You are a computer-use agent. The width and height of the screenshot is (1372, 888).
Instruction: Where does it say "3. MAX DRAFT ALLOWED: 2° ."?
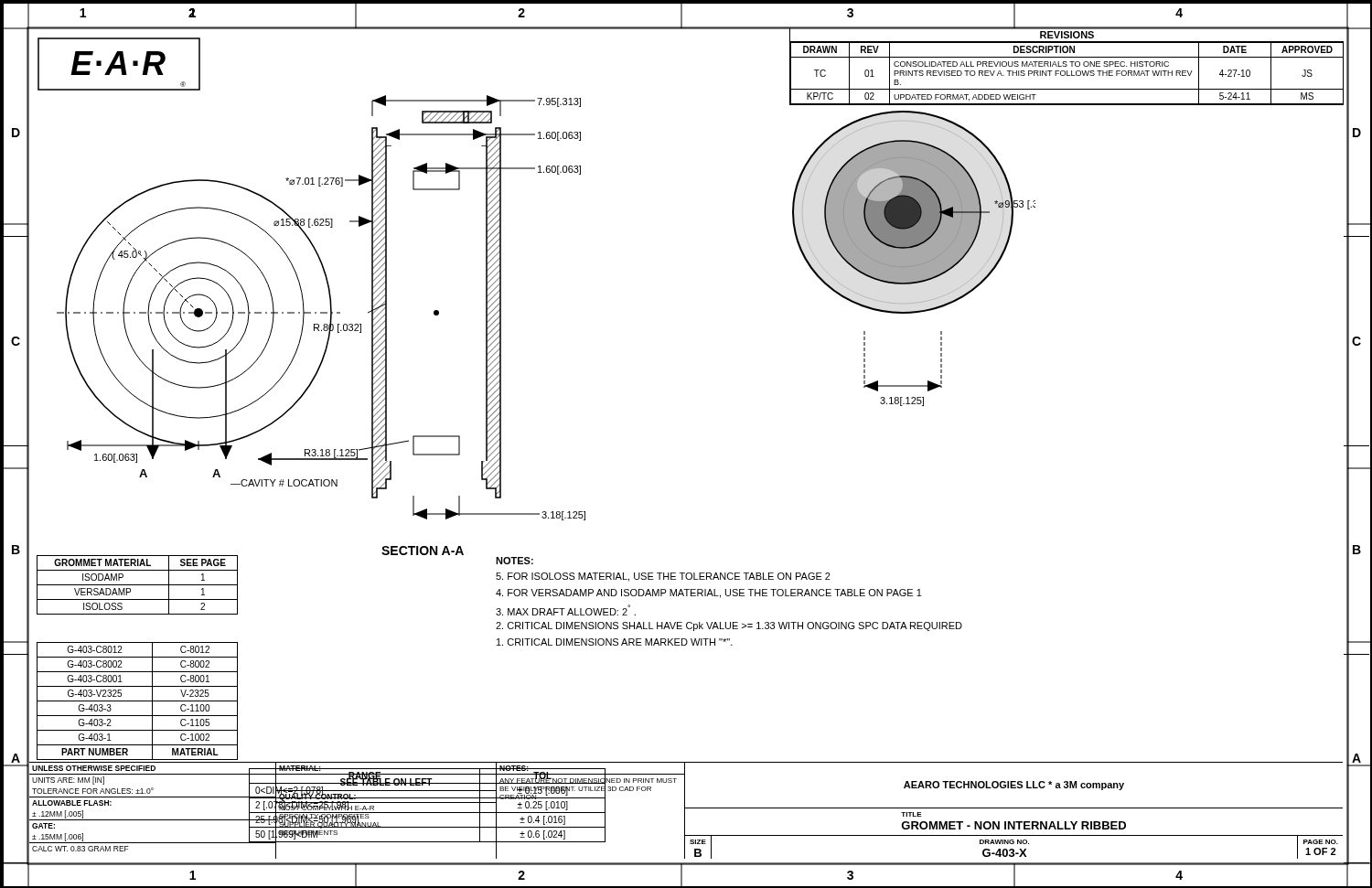click(x=566, y=610)
